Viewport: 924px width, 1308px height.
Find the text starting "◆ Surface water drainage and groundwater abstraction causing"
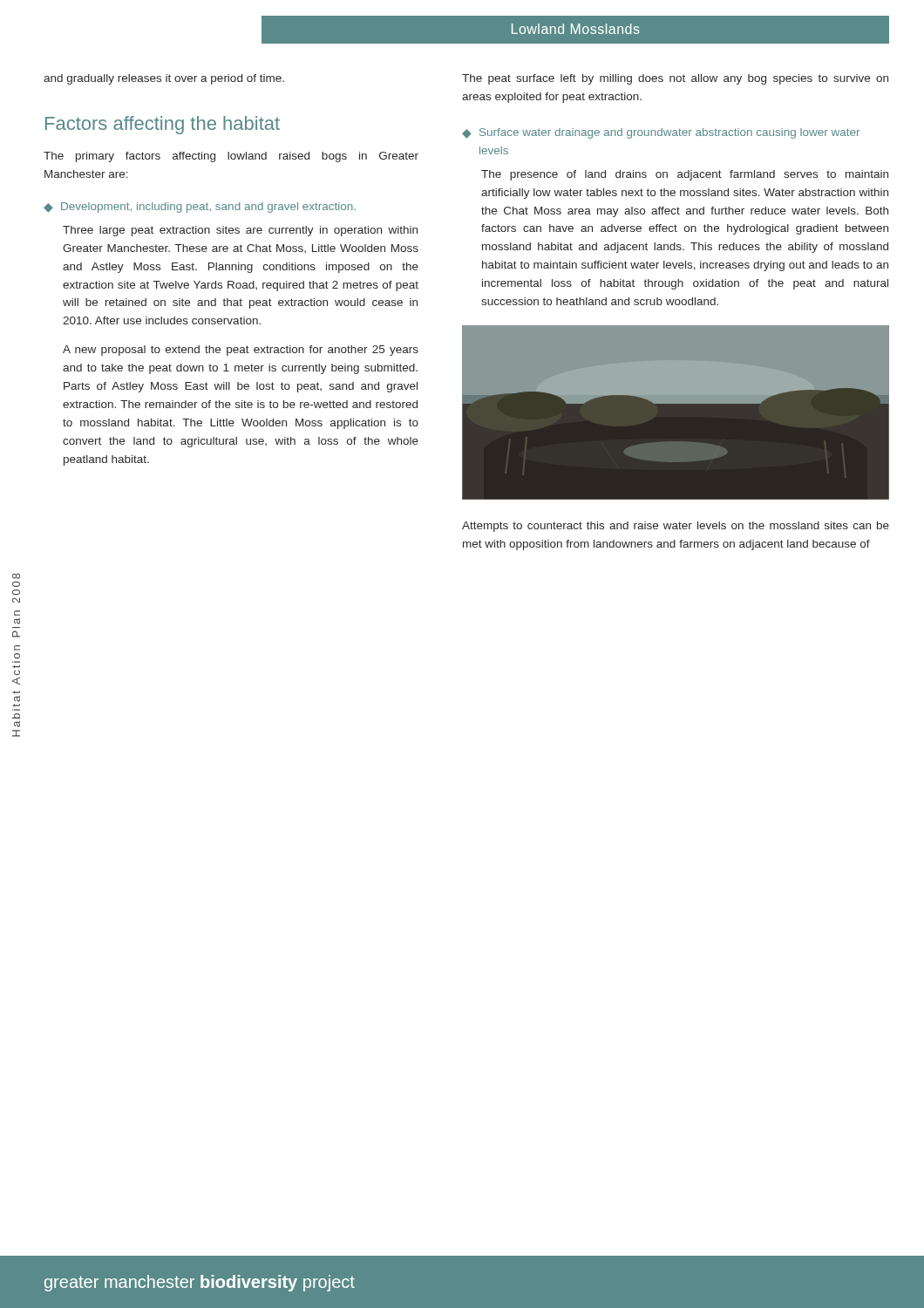676,218
